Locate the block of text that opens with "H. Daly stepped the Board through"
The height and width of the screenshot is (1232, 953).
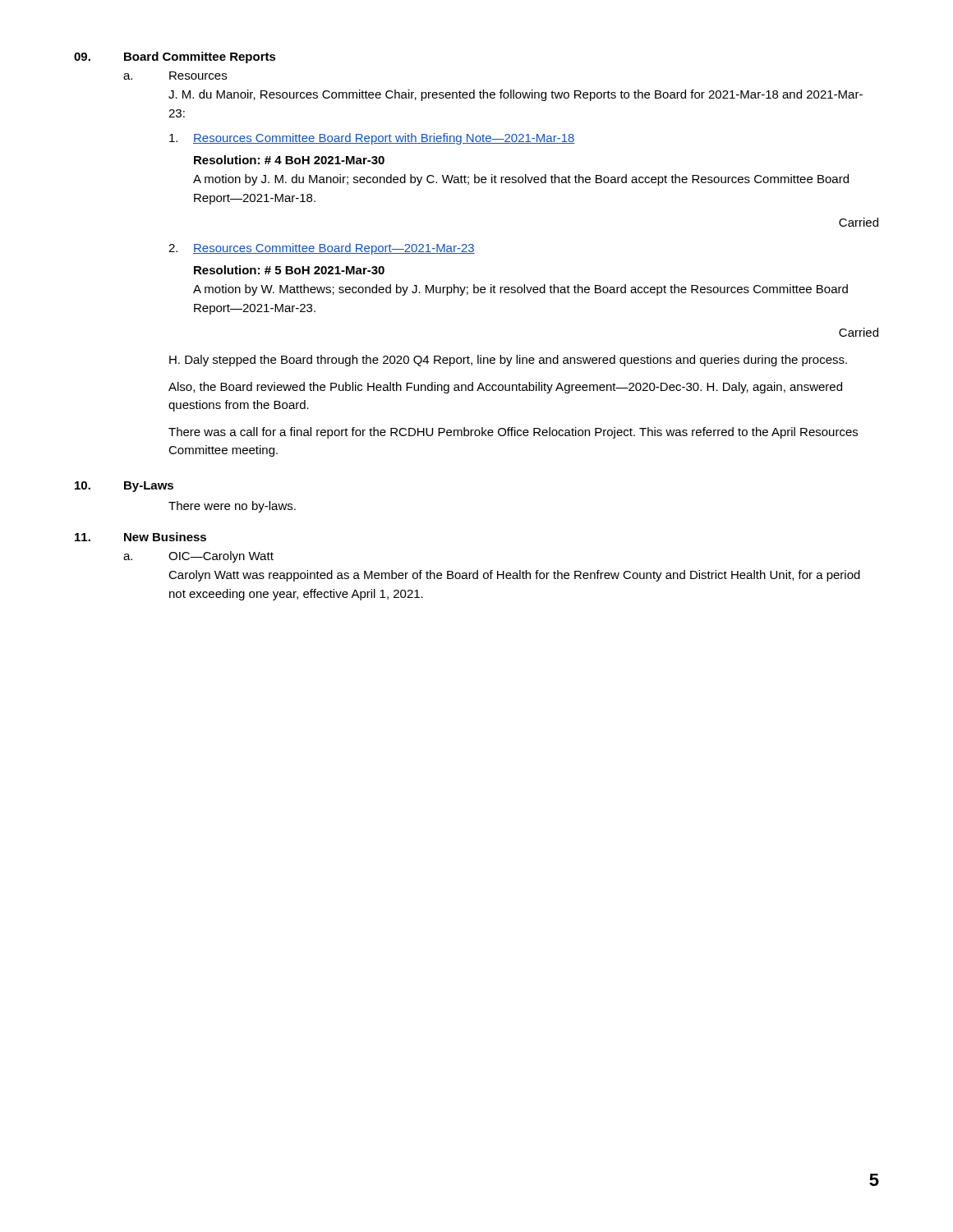[x=508, y=359]
